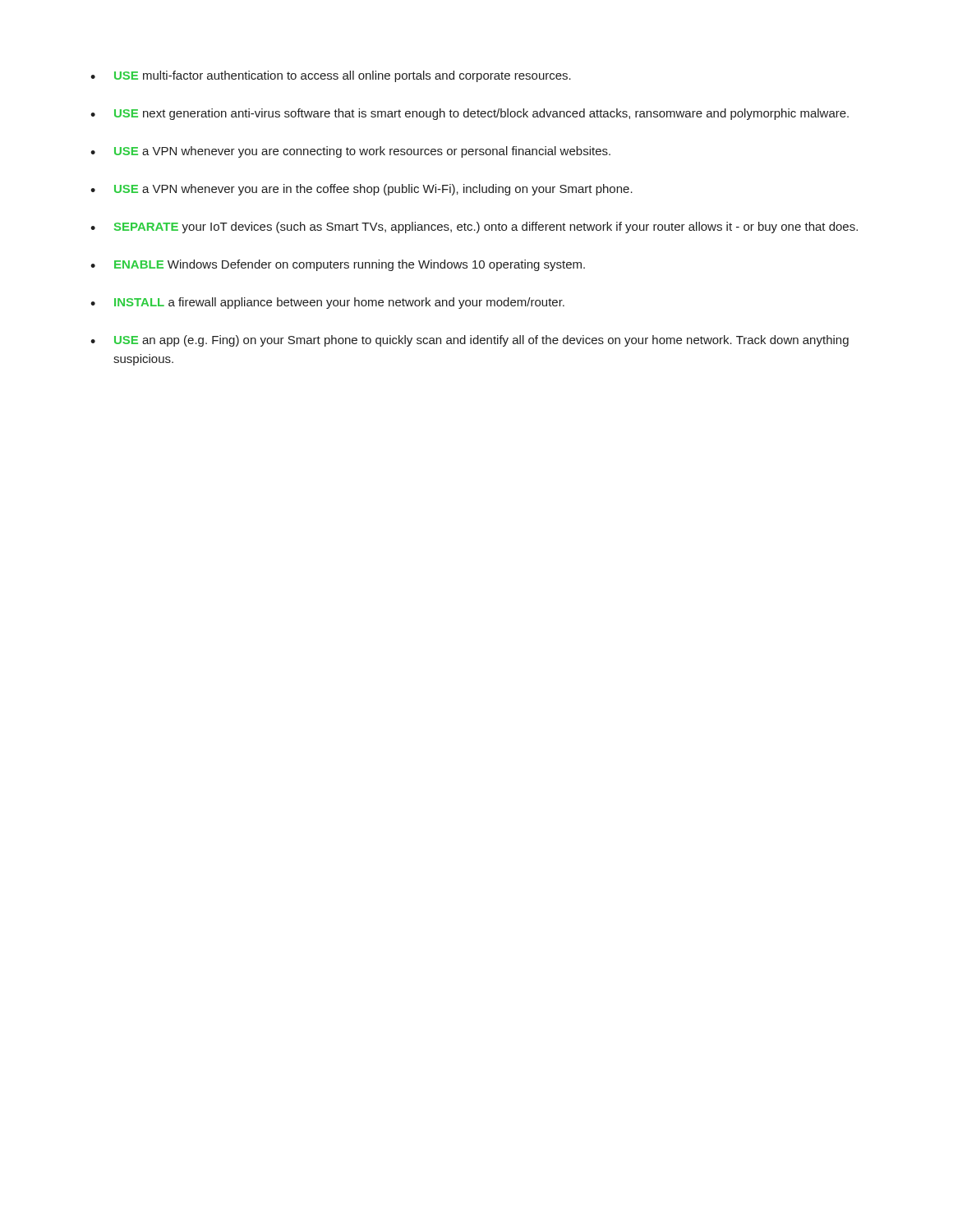Select the list item with the text "• USE multi-factor authentication to"

pyautogui.click(x=331, y=77)
